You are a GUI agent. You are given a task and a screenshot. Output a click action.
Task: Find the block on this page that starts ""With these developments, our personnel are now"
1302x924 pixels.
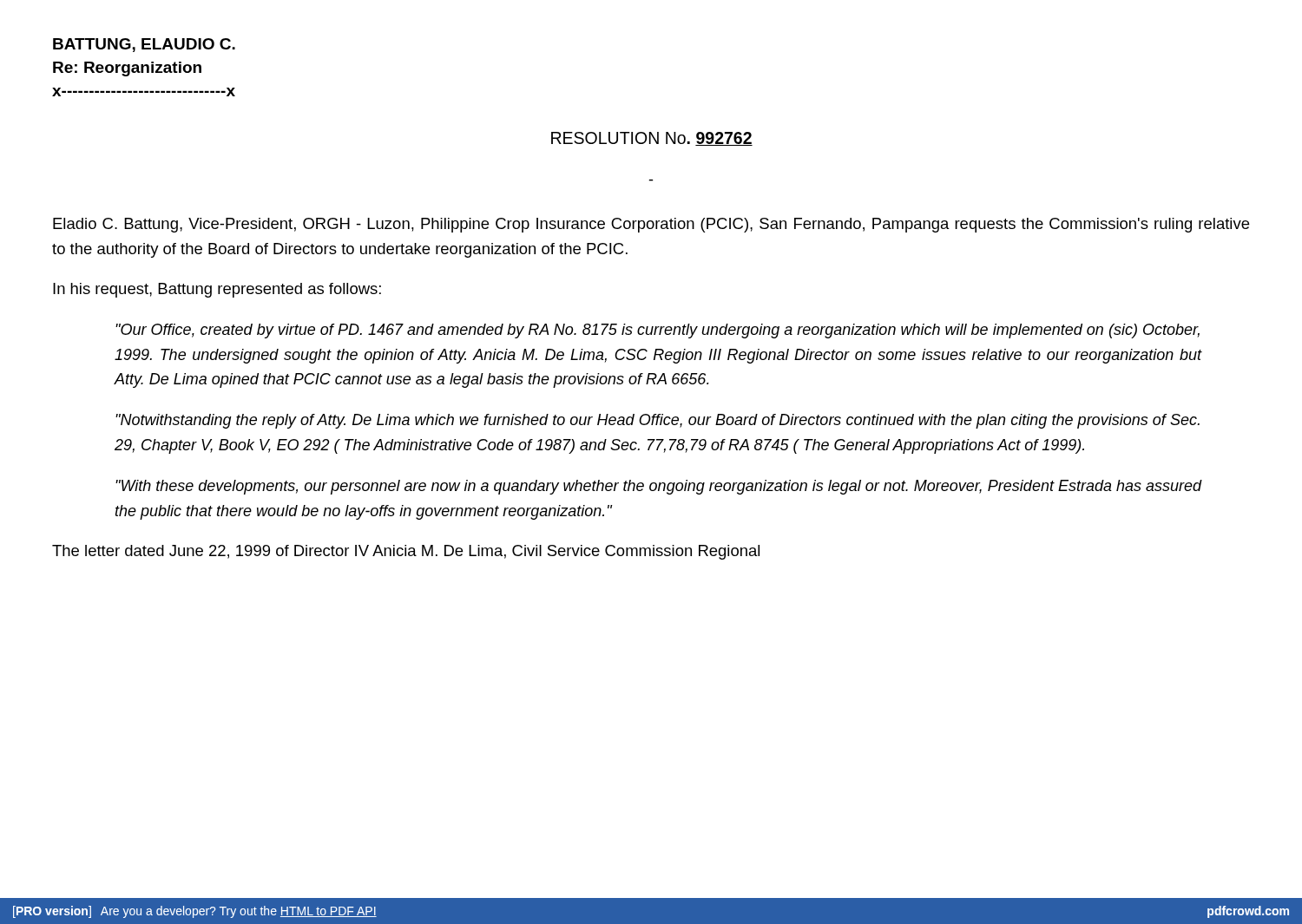pos(658,498)
